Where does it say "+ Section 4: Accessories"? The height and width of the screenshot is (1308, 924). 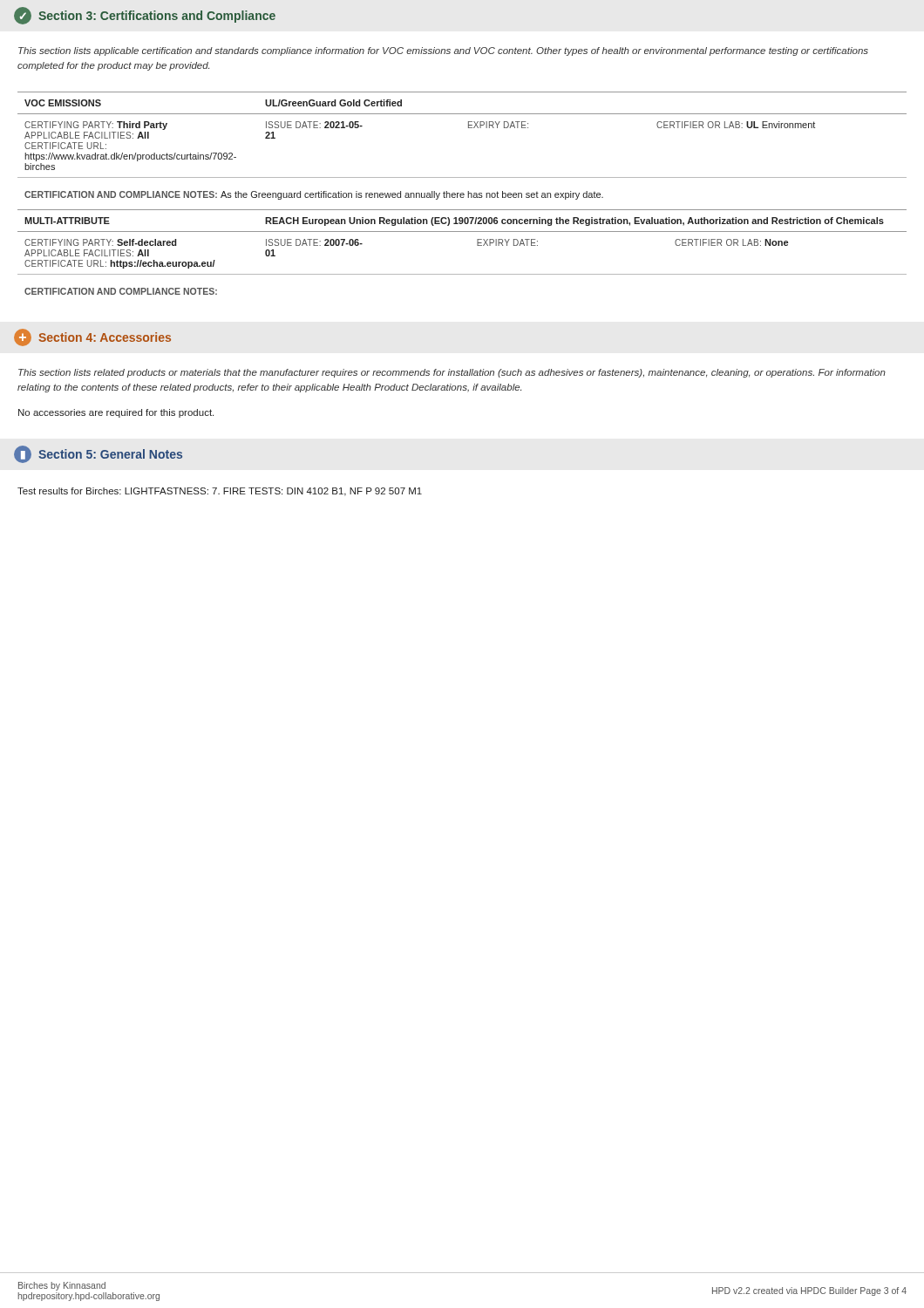tap(92, 337)
